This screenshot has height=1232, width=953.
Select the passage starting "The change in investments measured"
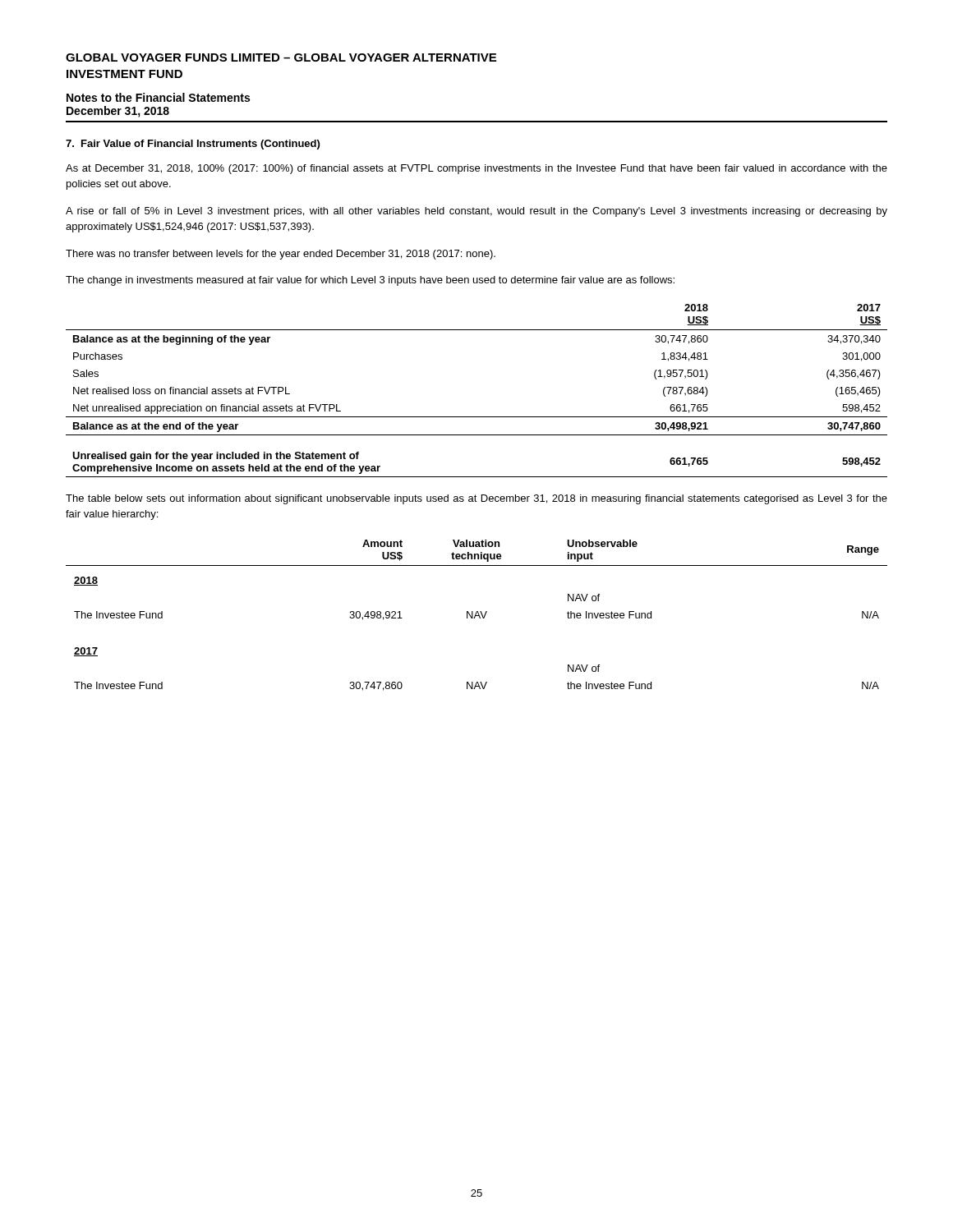tap(476, 280)
